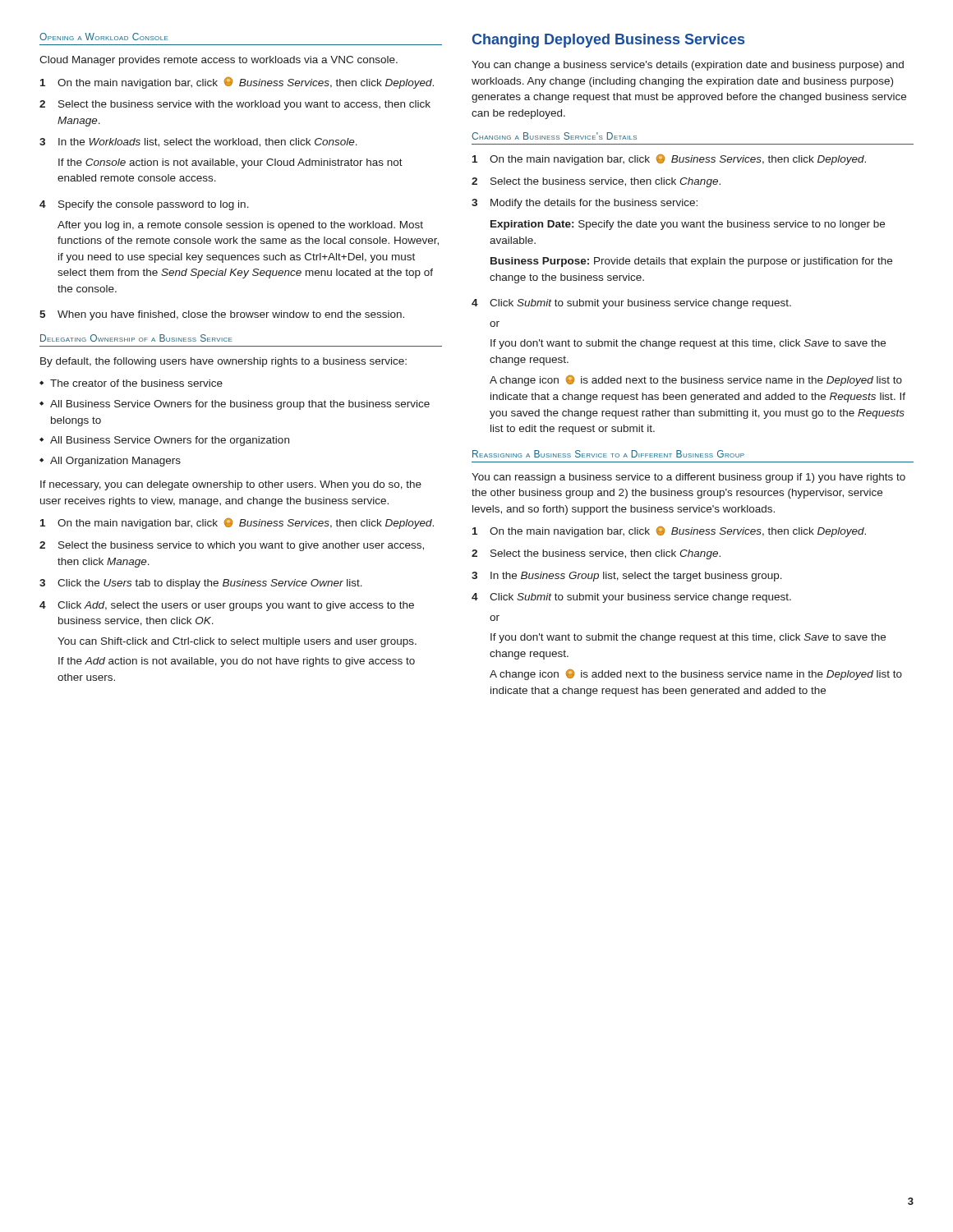Locate the block of text that opens with "If necessary, you can delegate ownership"
This screenshot has width=953, height=1232.
(241, 493)
